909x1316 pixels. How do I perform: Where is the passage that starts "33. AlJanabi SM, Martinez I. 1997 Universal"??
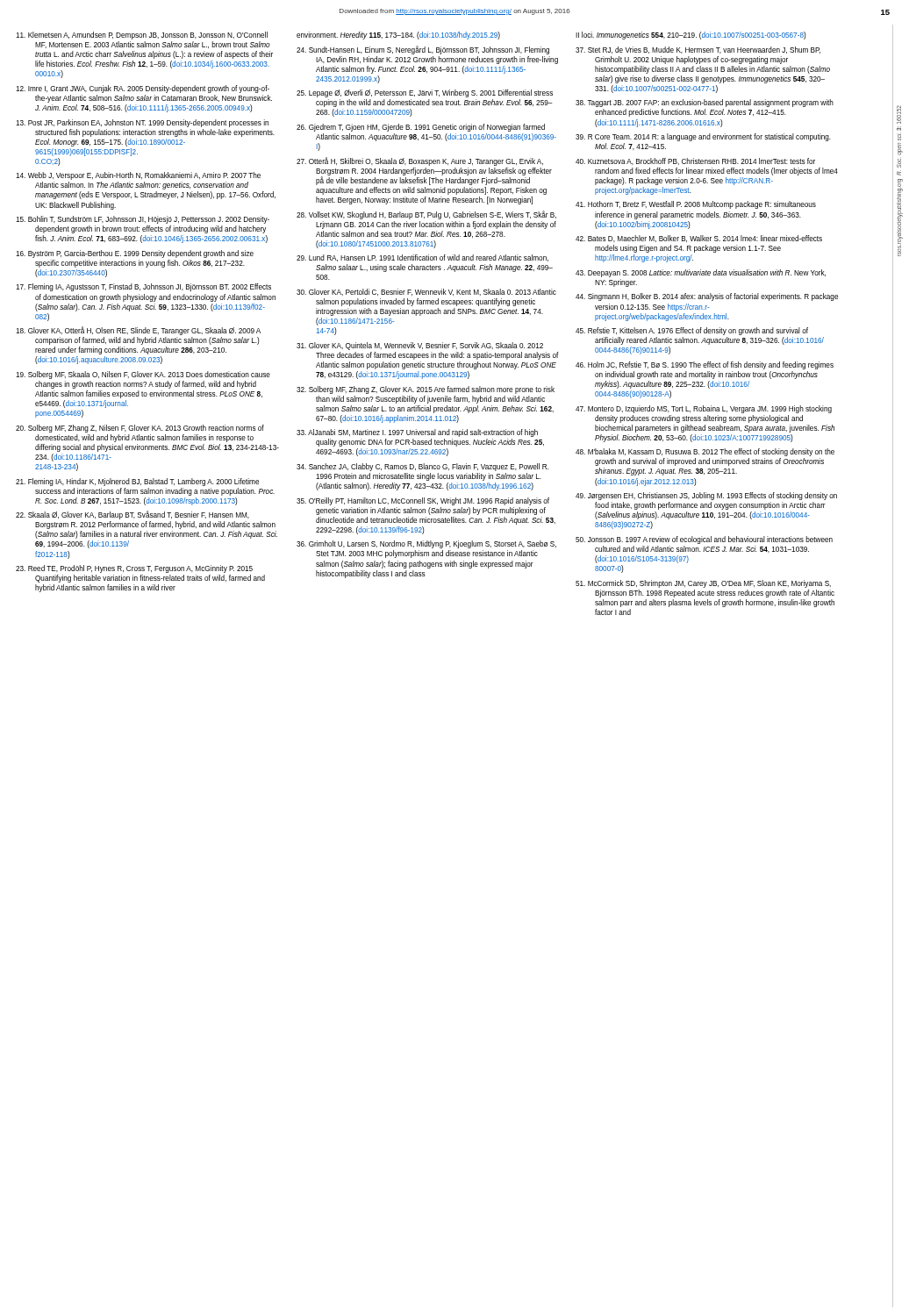(421, 443)
